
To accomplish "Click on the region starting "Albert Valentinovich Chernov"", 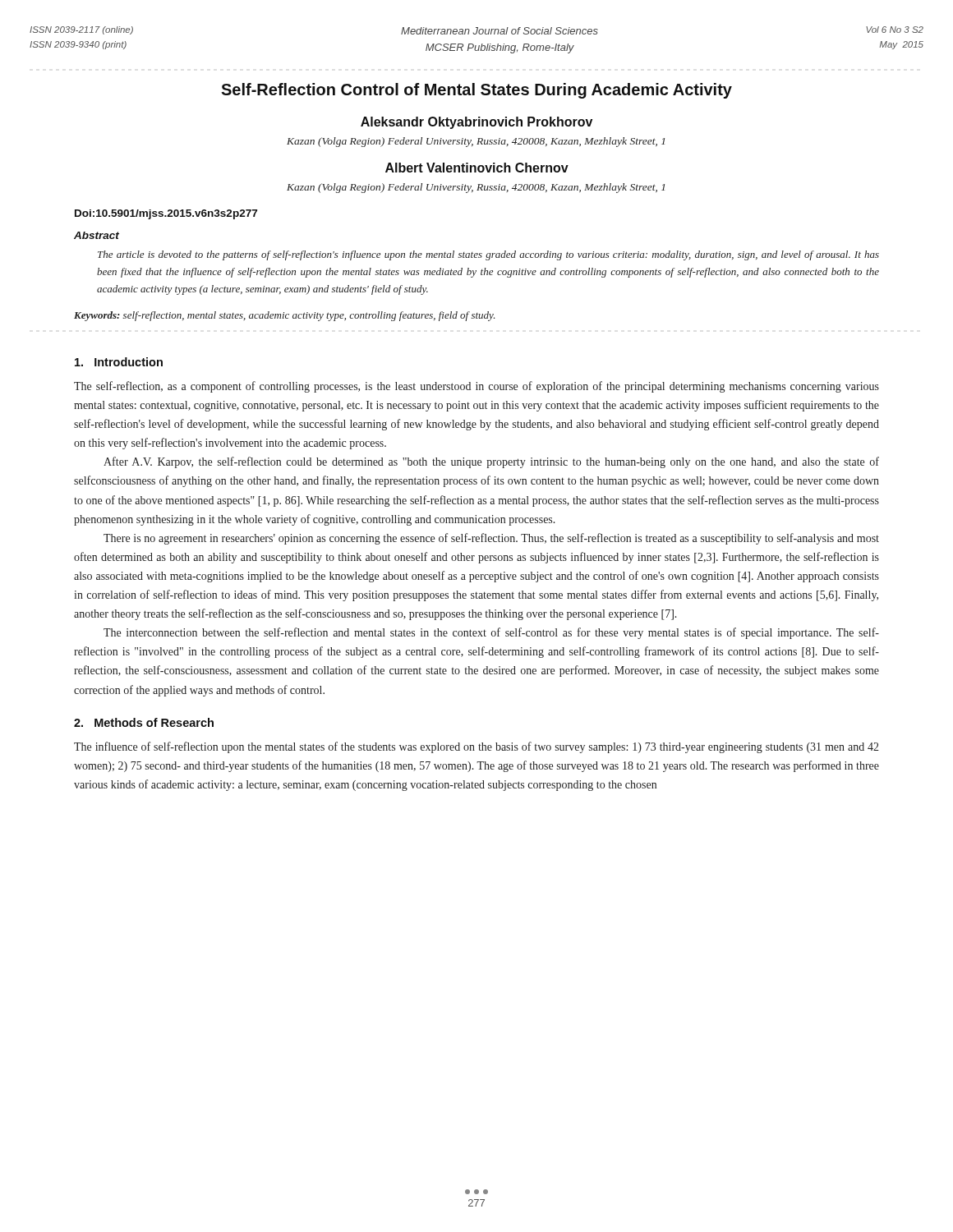I will pyautogui.click(x=476, y=168).
